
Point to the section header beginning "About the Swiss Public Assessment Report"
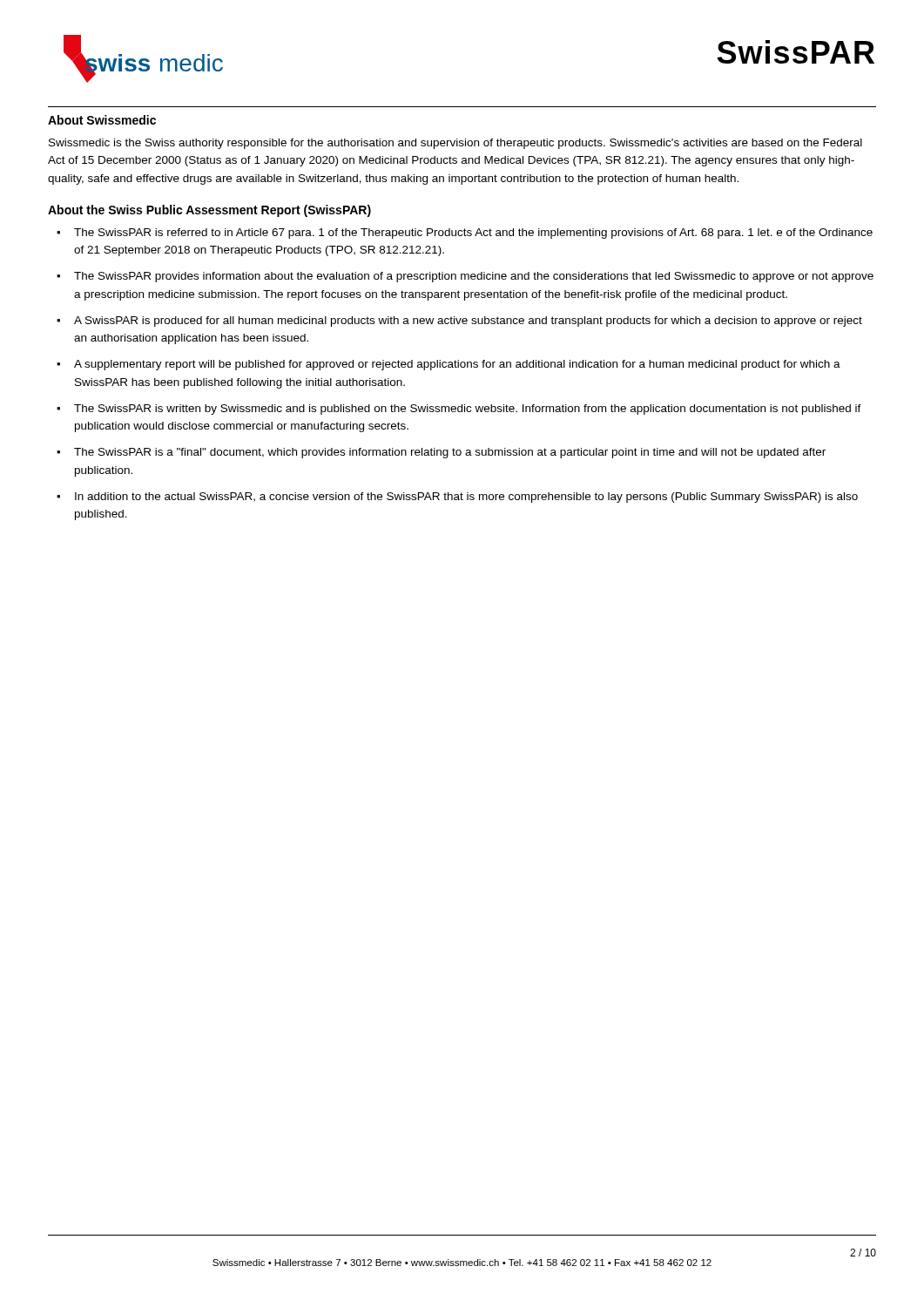[x=209, y=210]
